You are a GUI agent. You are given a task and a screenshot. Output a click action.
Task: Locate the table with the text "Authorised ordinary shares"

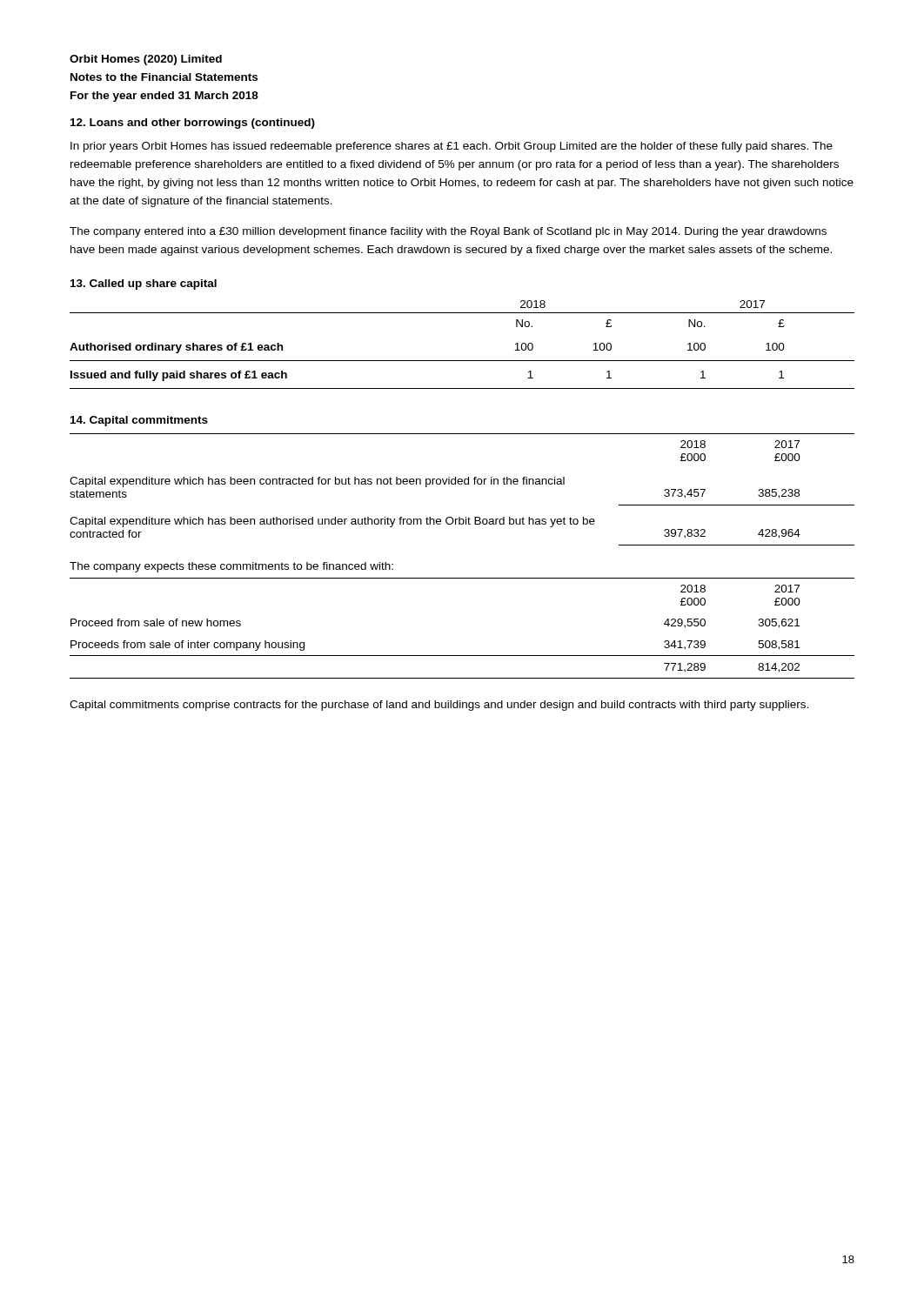[x=462, y=342]
